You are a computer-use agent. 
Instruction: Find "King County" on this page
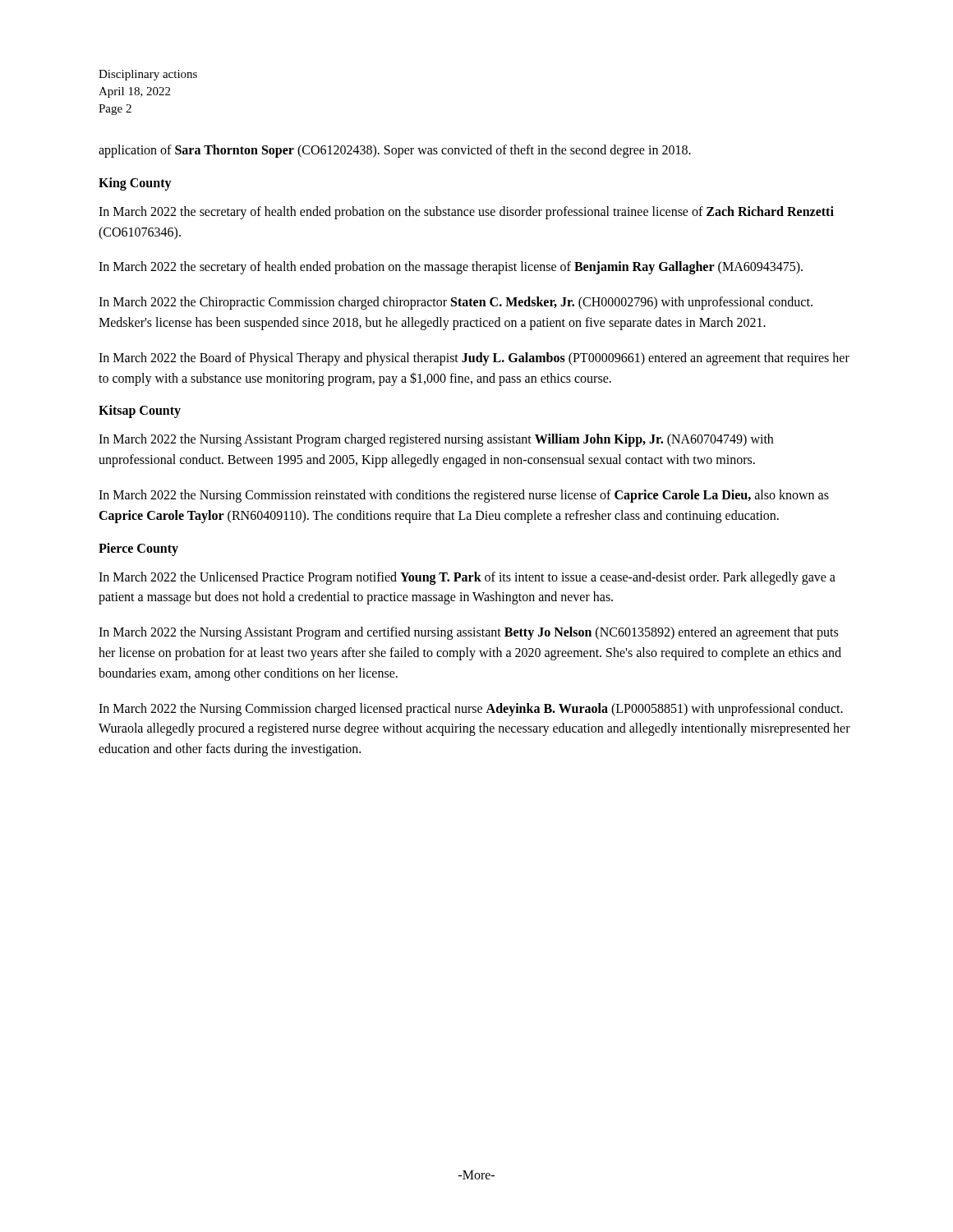(135, 183)
